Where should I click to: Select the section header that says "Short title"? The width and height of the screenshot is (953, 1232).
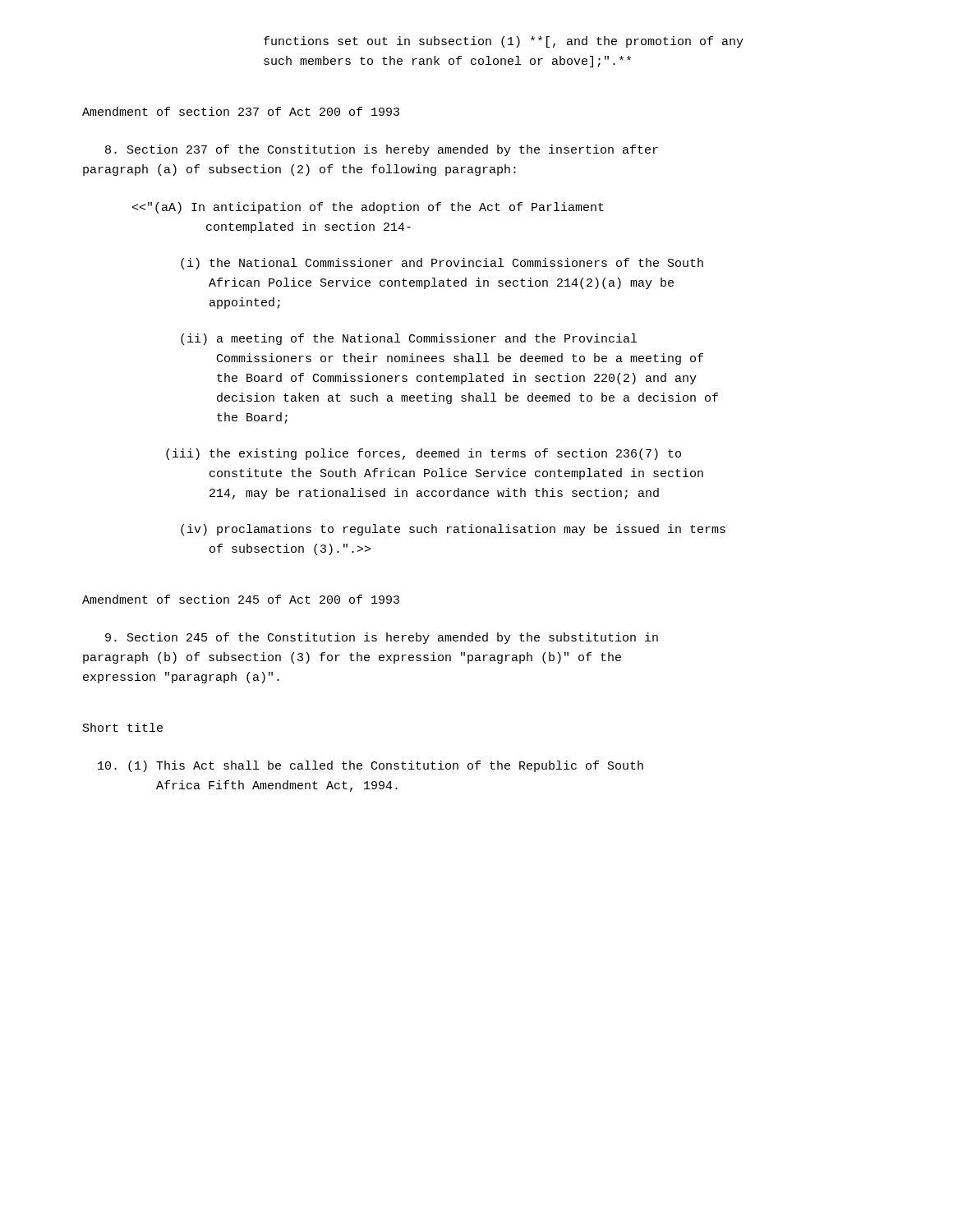(x=123, y=729)
